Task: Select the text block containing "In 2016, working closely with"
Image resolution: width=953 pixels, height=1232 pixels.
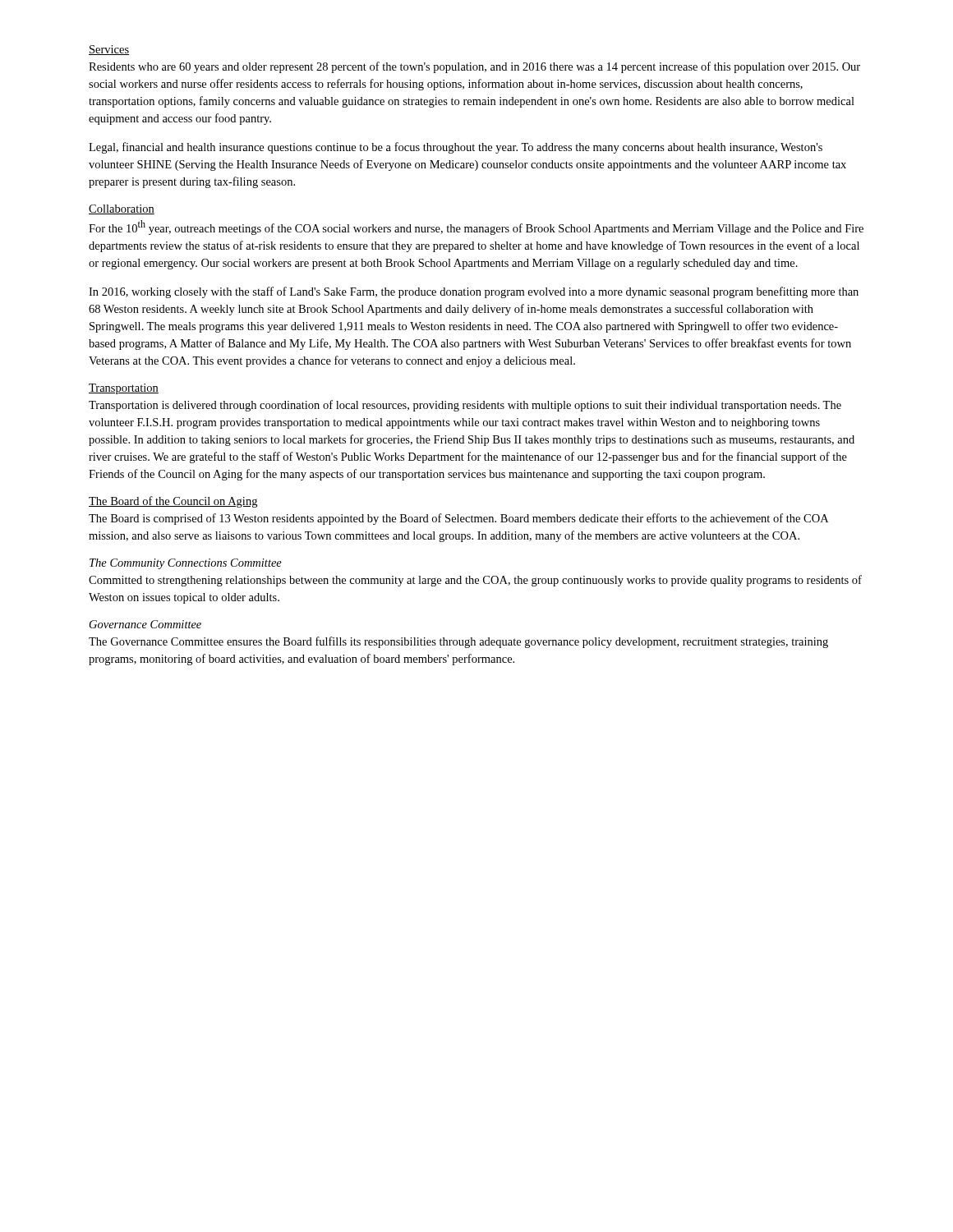Action: tap(476, 326)
